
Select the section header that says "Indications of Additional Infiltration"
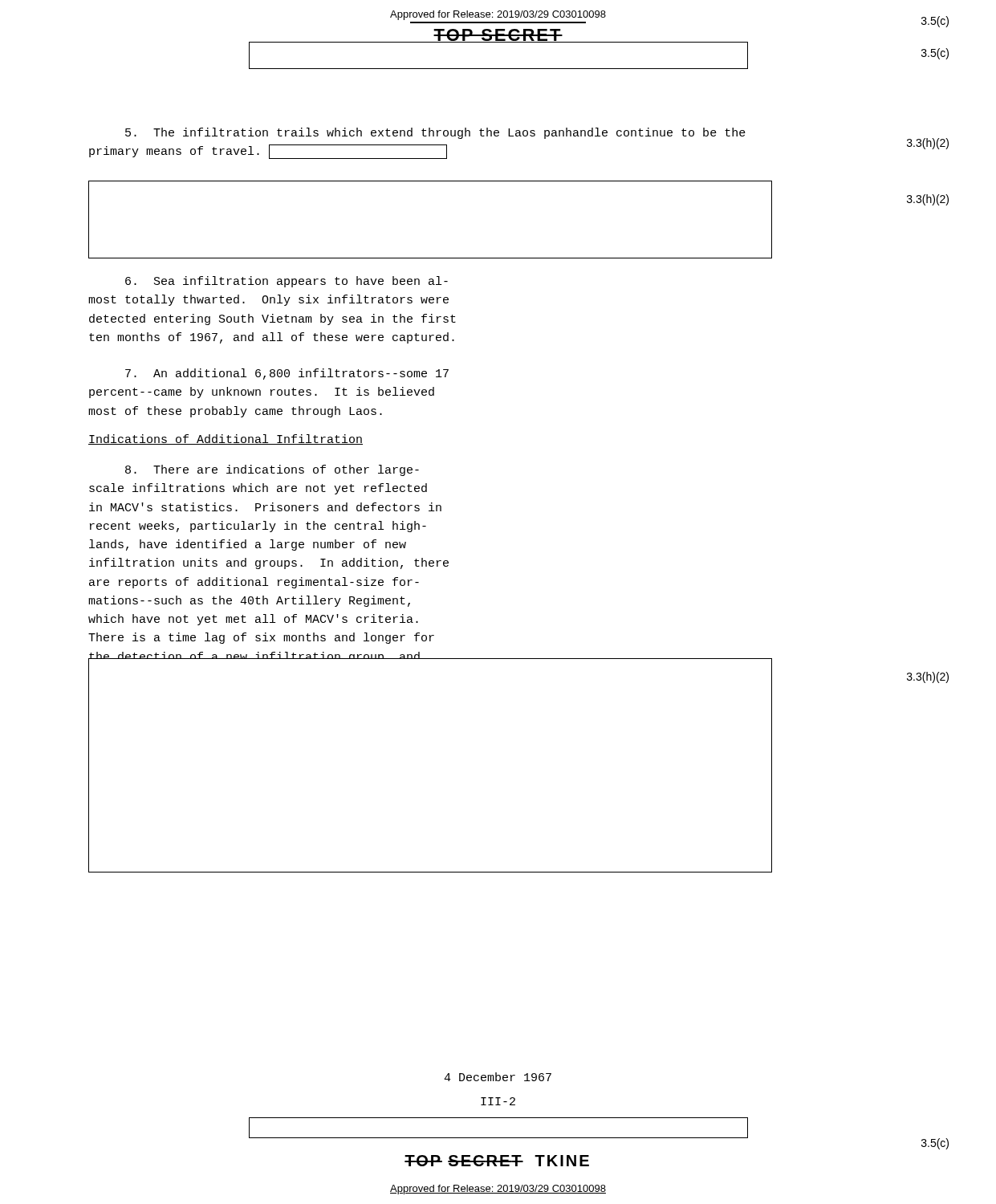tap(226, 440)
